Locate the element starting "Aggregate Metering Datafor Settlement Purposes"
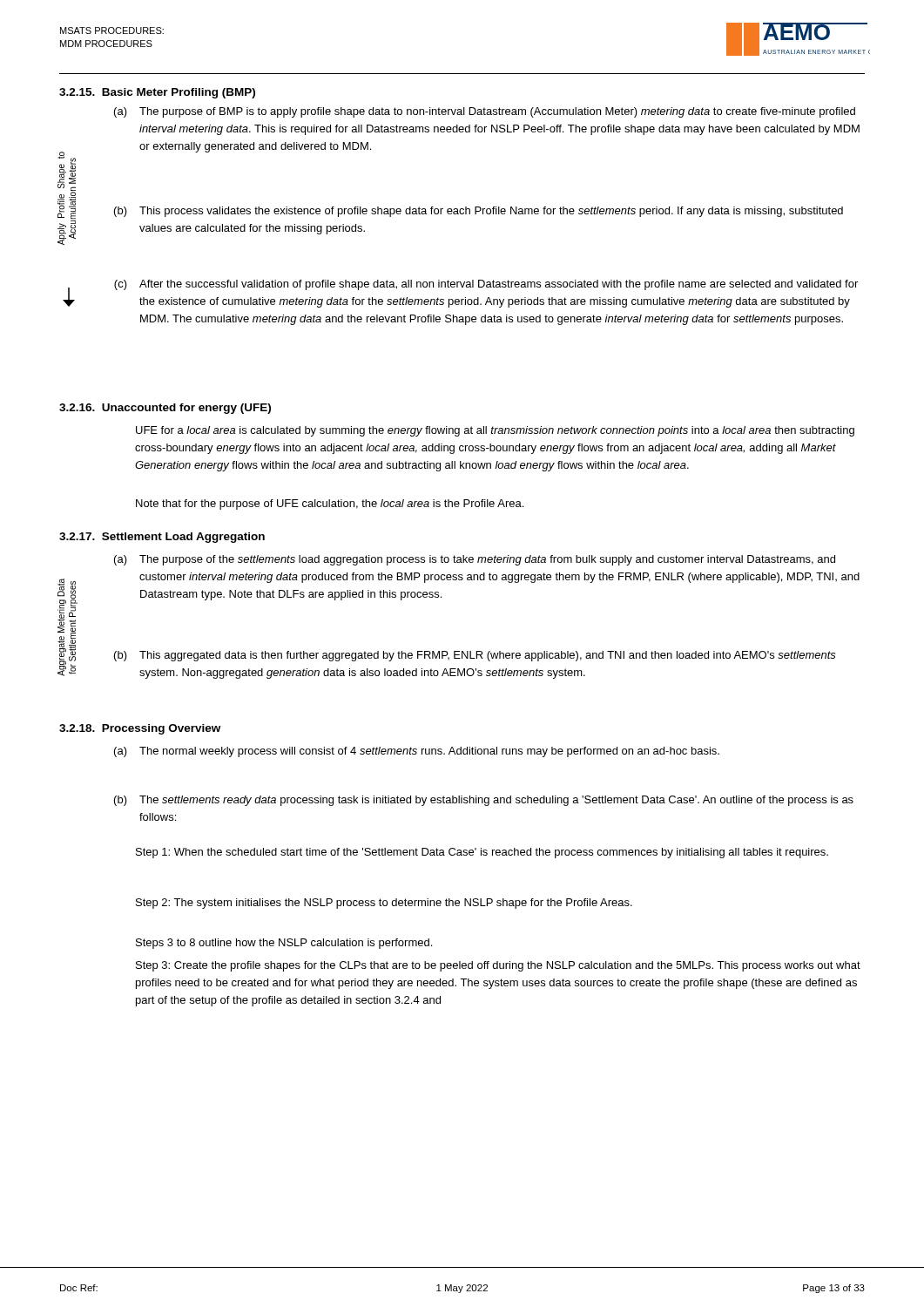 coord(67,627)
